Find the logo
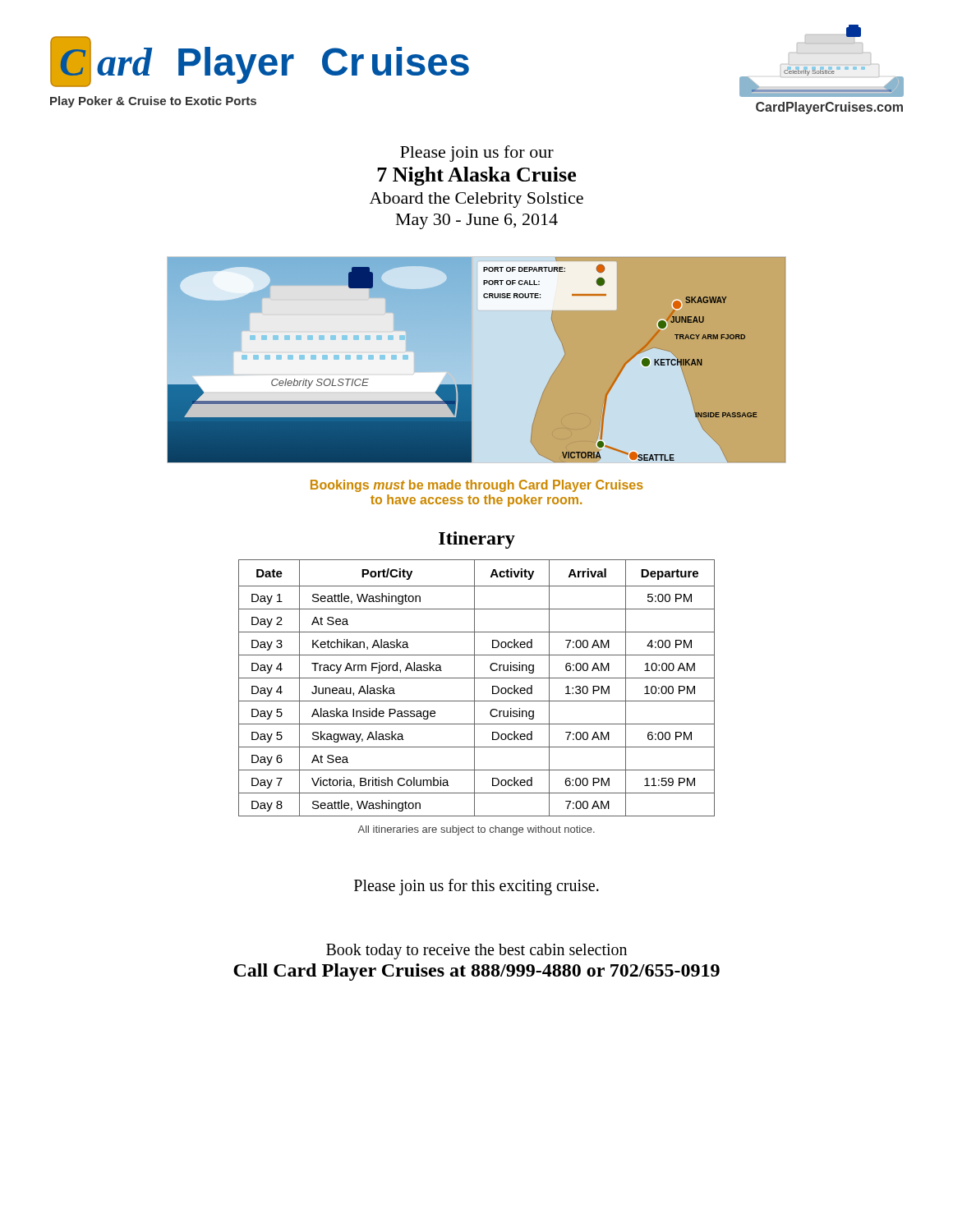This screenshot has height=1232, width=953. click(476, 57)
